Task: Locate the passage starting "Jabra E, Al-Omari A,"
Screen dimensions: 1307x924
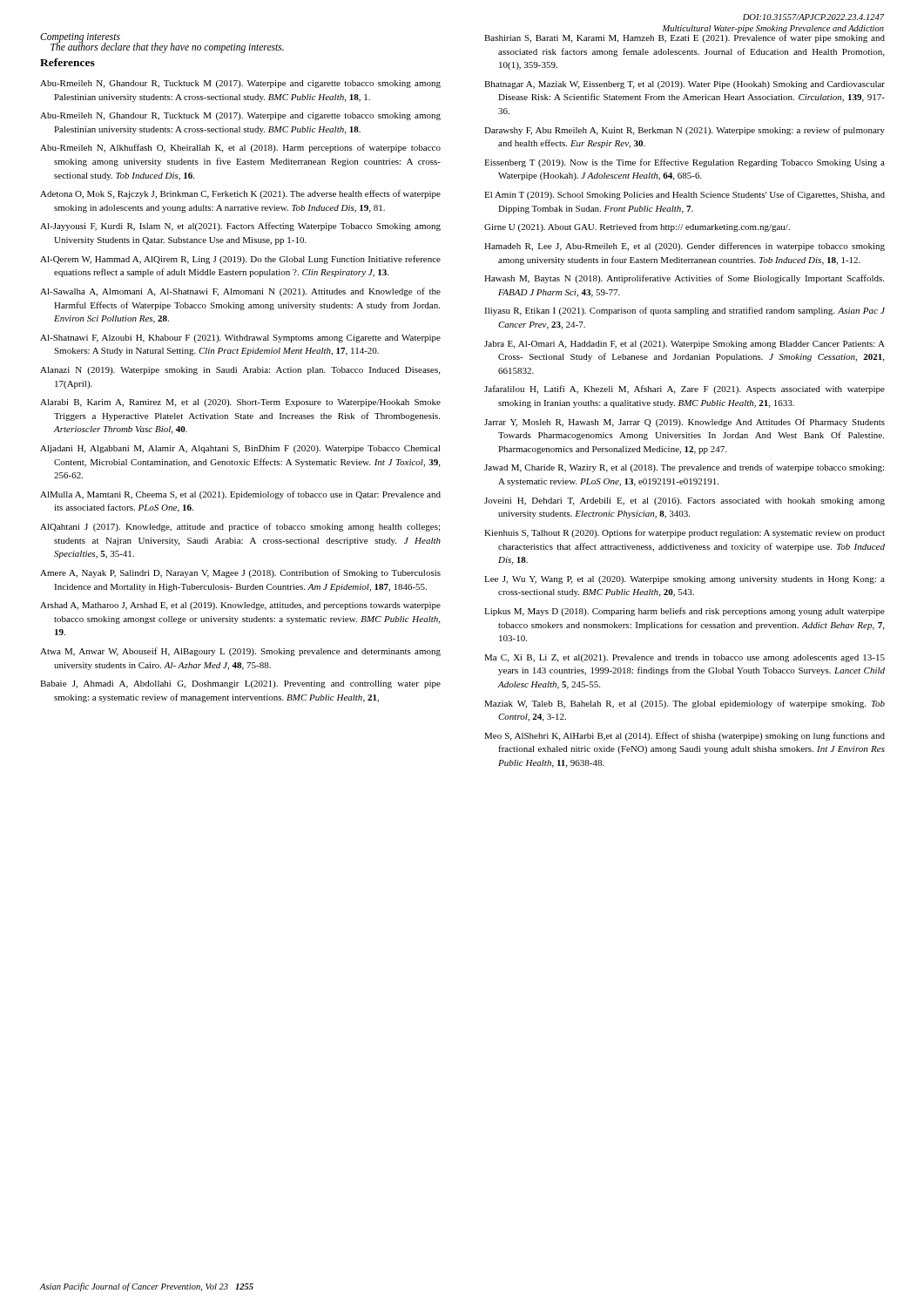Action: click(x=684, y=357)
